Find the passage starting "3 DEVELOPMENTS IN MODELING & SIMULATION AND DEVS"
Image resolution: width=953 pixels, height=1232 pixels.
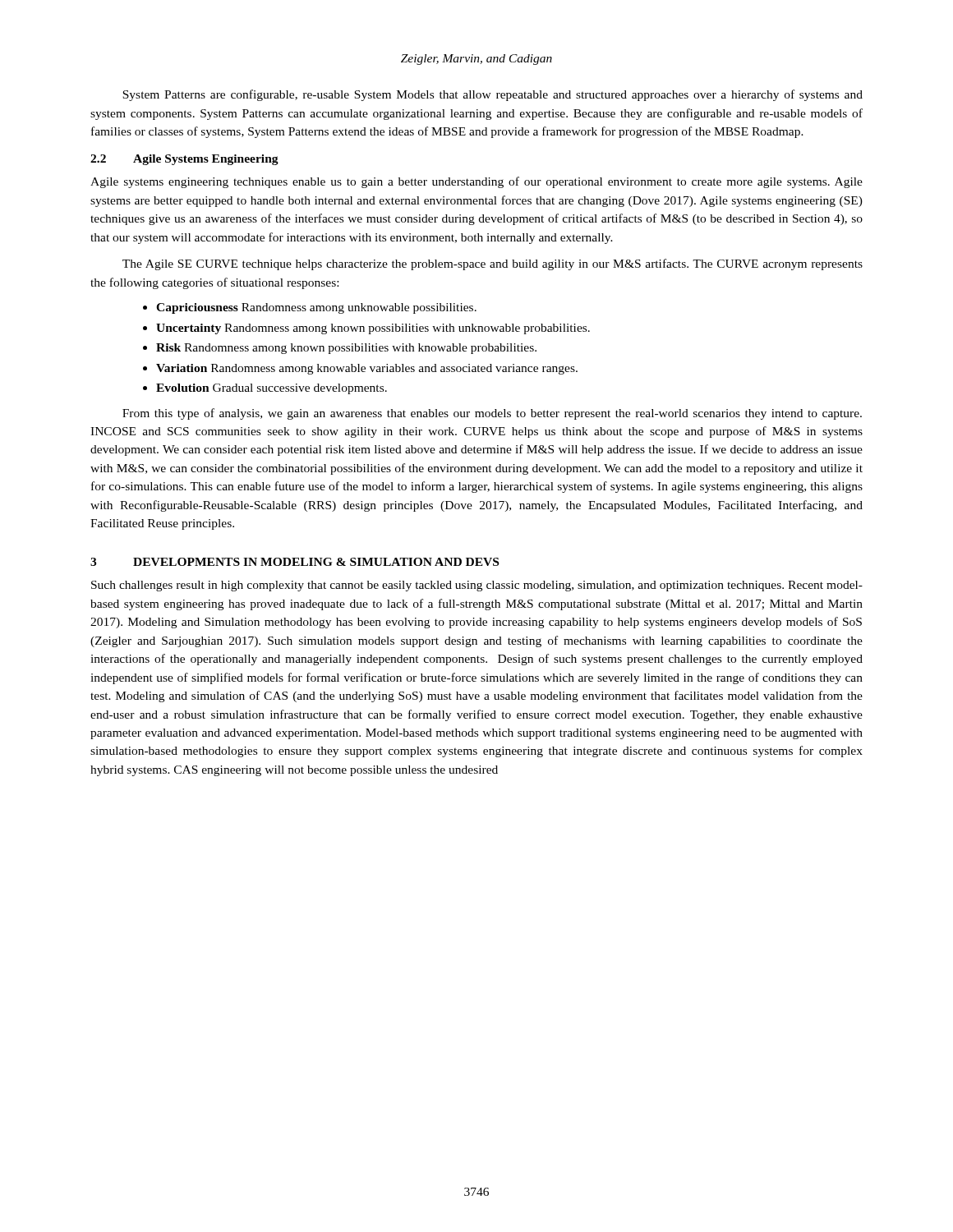tap(295, 562)
